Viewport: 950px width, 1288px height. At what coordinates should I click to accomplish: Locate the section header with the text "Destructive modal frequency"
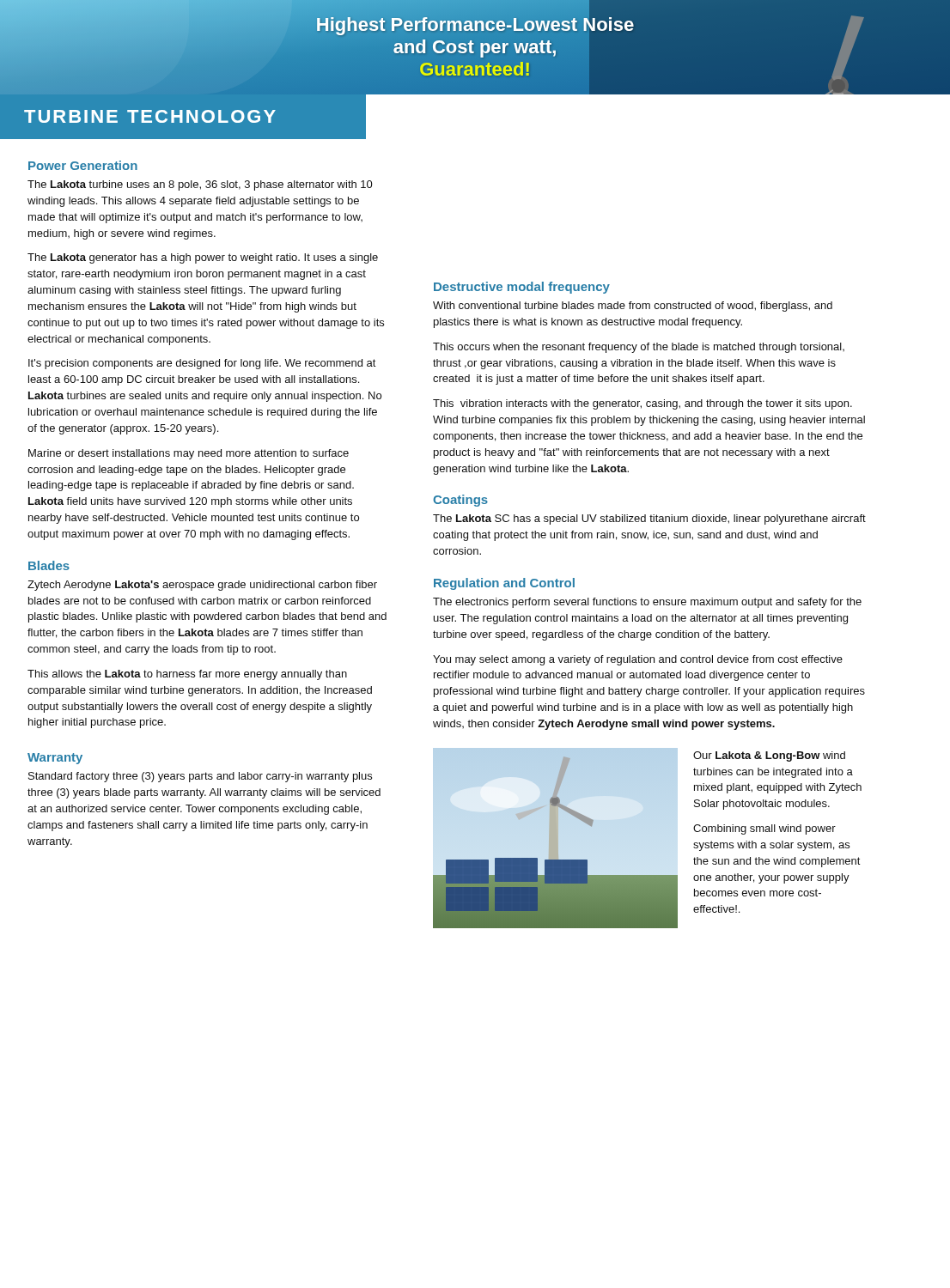click(x=521, y=286)
